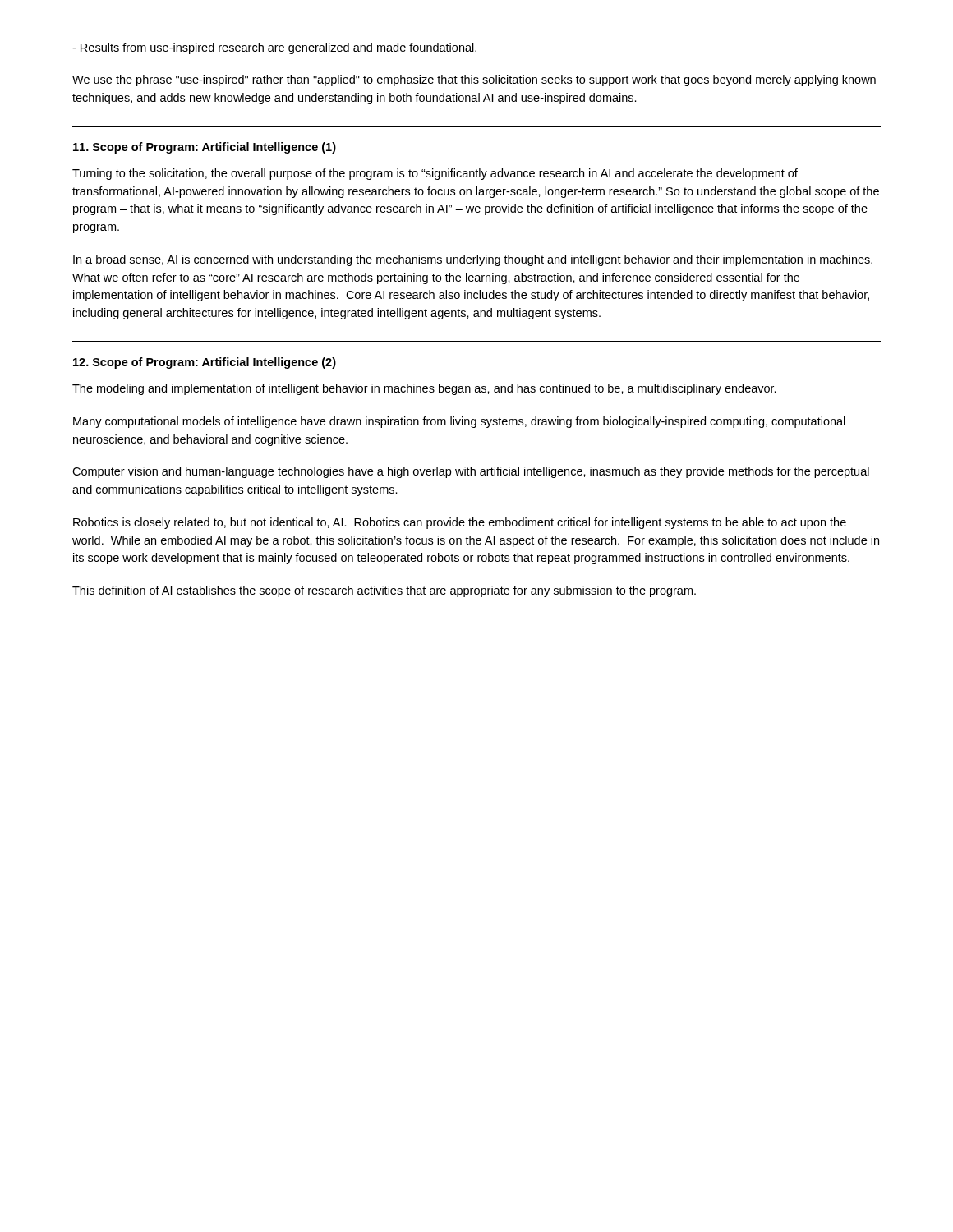Image resolution: width=953 pixels, height=1232 pixels.
Task: Click on the text block containing "Many computational models of intelligence have drawn inspiration"
Action: tap(459, 430)
